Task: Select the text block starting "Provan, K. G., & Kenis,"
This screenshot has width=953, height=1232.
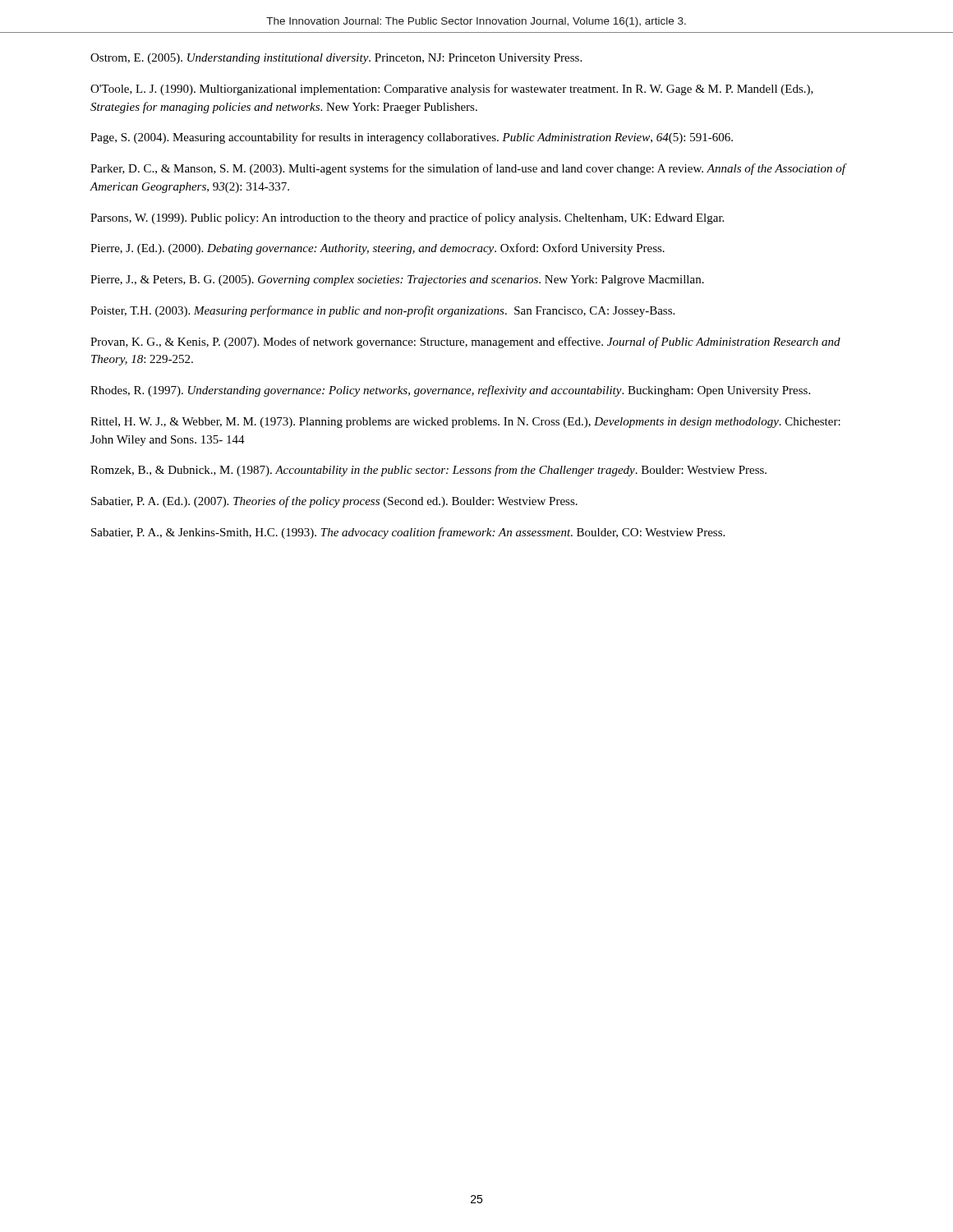Action: (x=465, y=350)
